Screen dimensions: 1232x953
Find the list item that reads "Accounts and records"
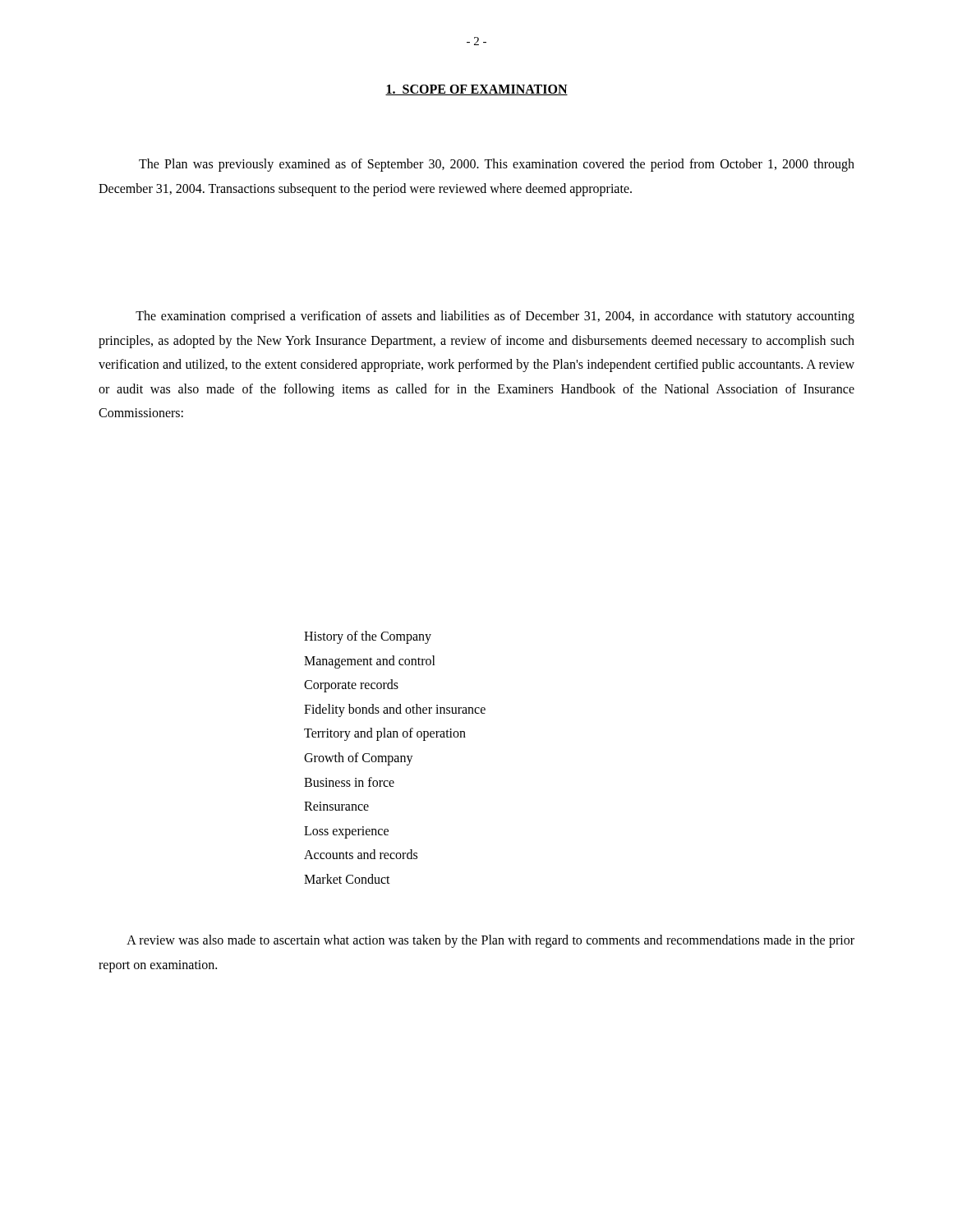coord(361,855)
